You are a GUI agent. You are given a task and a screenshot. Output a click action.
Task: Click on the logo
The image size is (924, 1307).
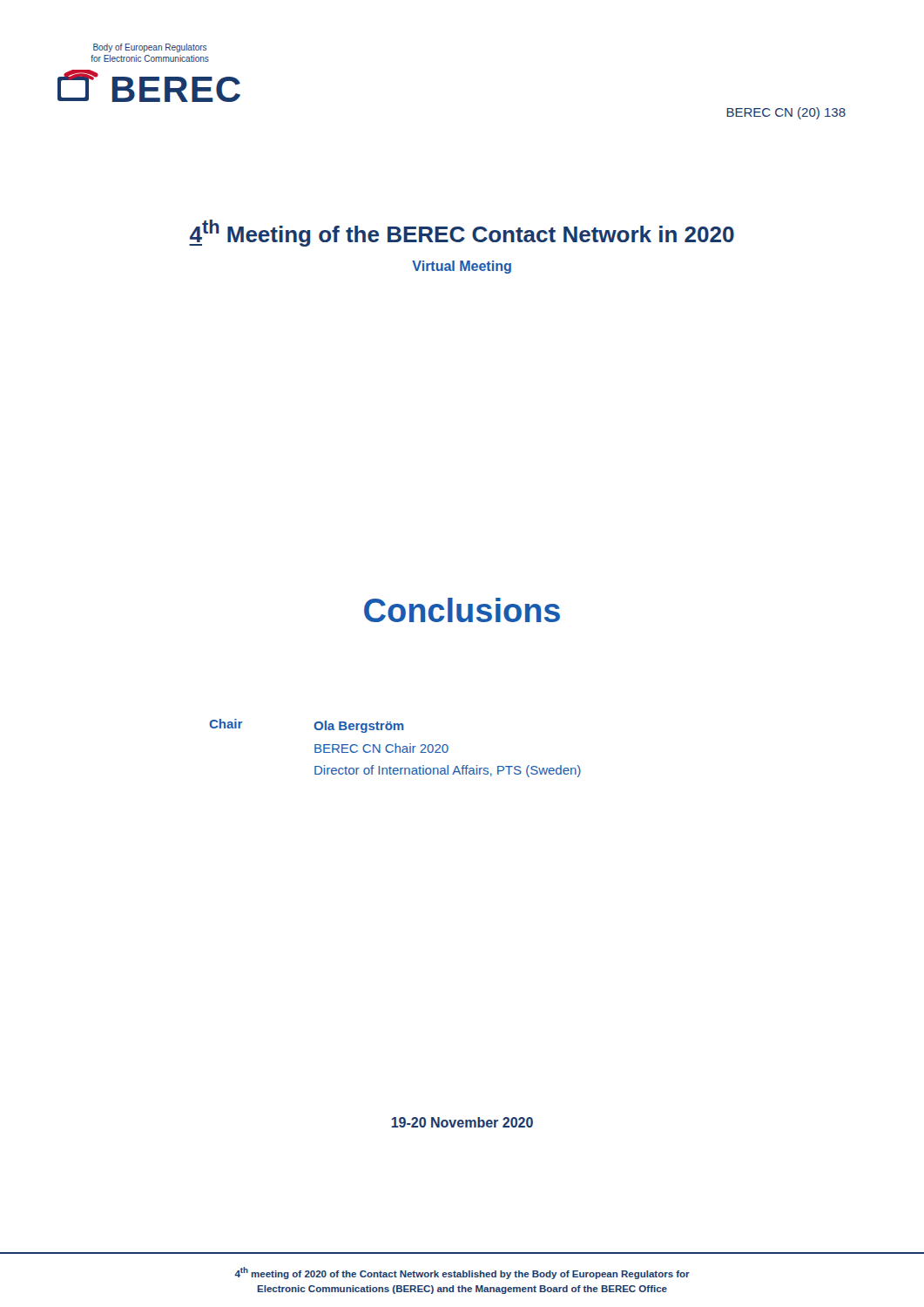150,76
